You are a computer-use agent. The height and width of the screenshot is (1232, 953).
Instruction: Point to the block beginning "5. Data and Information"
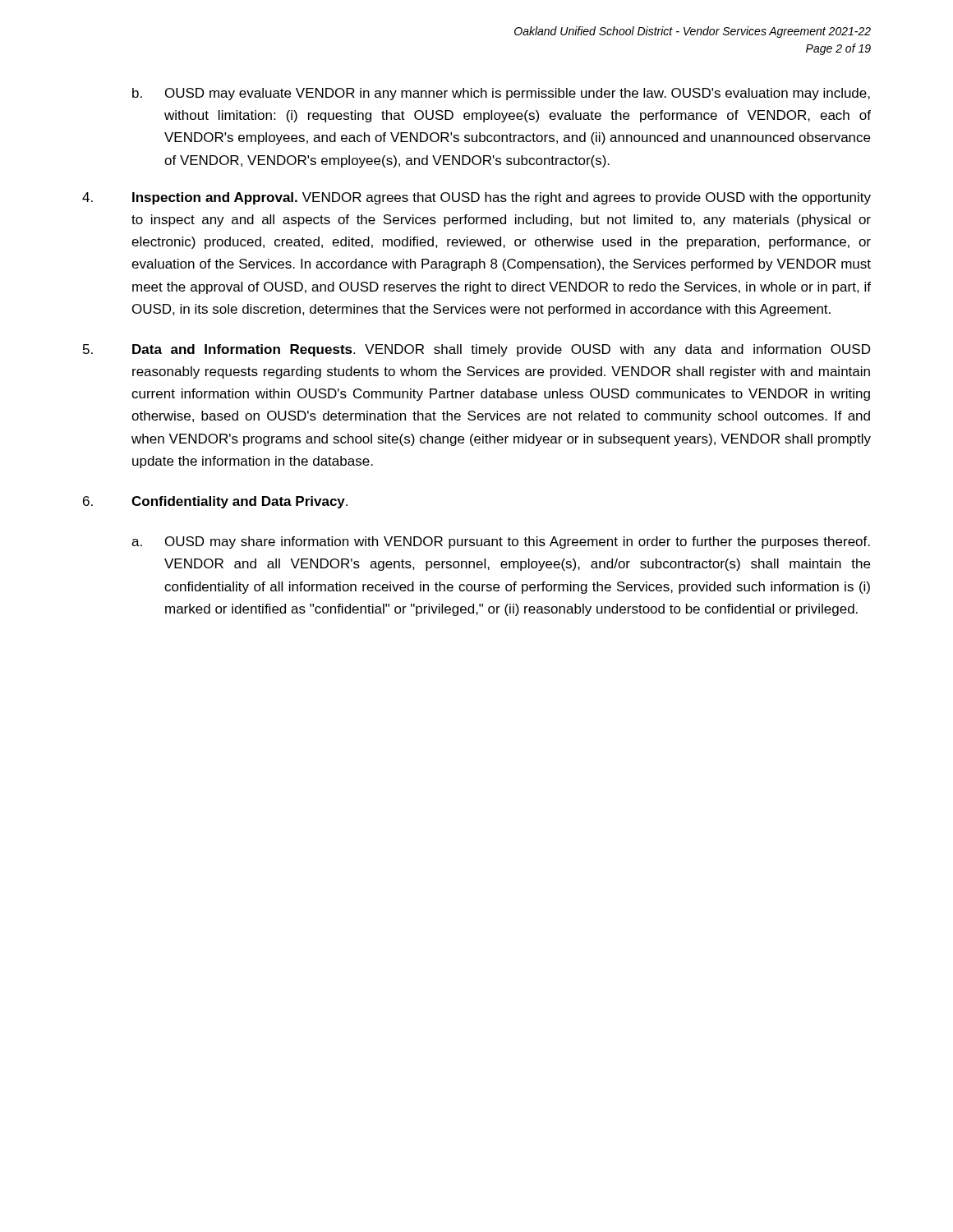(476, 405)
